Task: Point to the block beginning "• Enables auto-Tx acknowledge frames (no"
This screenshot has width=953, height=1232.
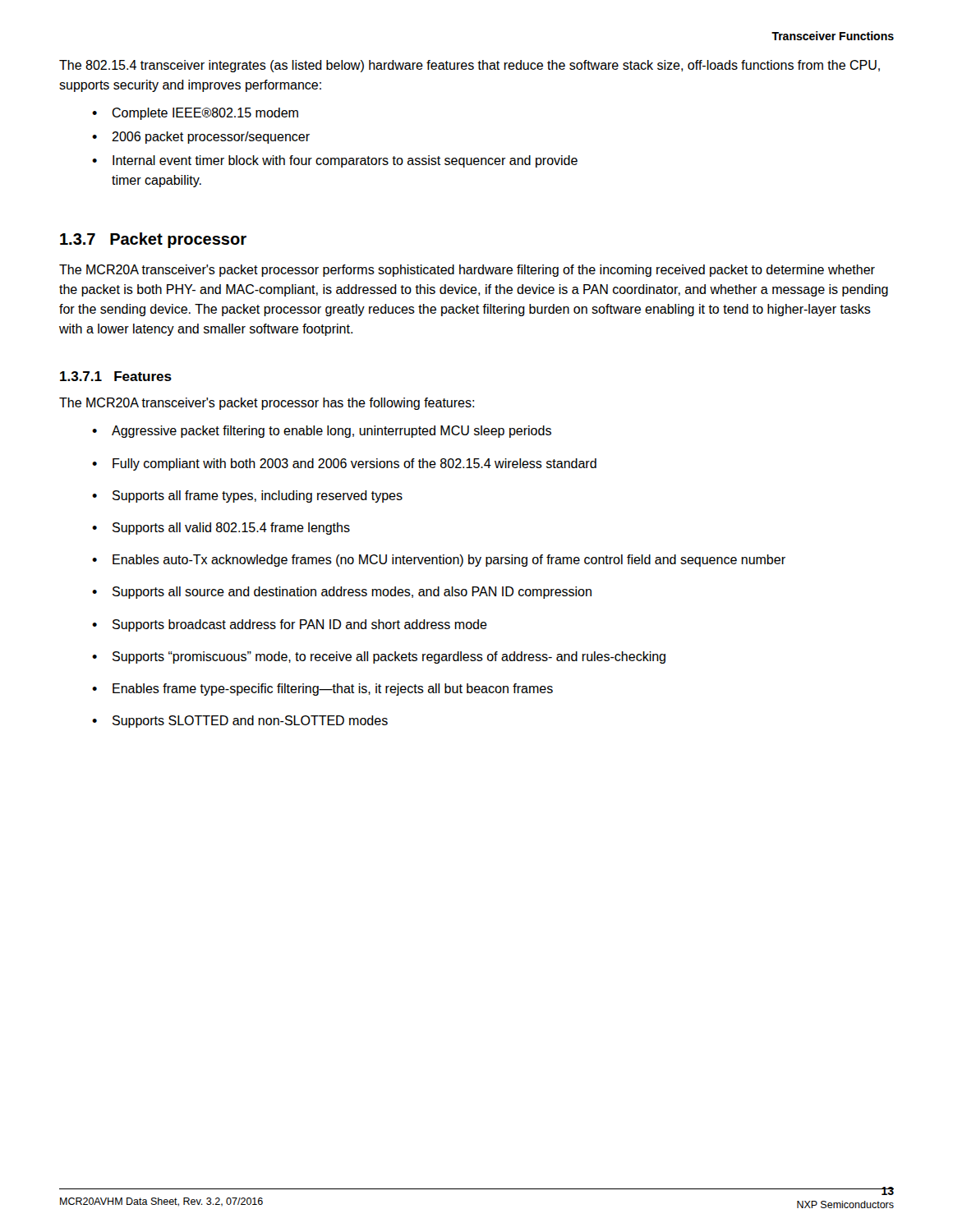Action: pyautogui.click(x=439, y=561)
